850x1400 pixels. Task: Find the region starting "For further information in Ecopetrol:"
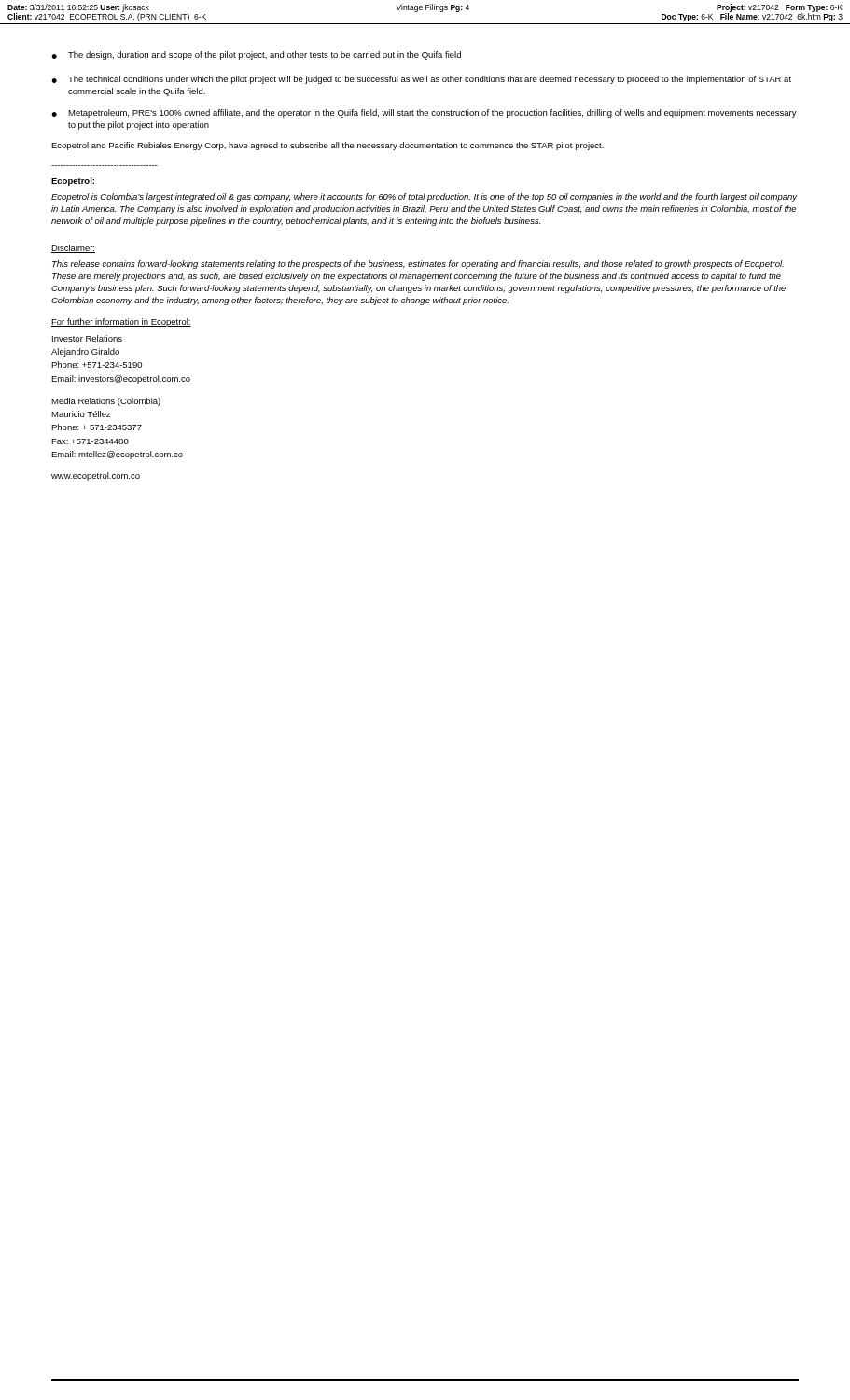(x=121, y=321)
